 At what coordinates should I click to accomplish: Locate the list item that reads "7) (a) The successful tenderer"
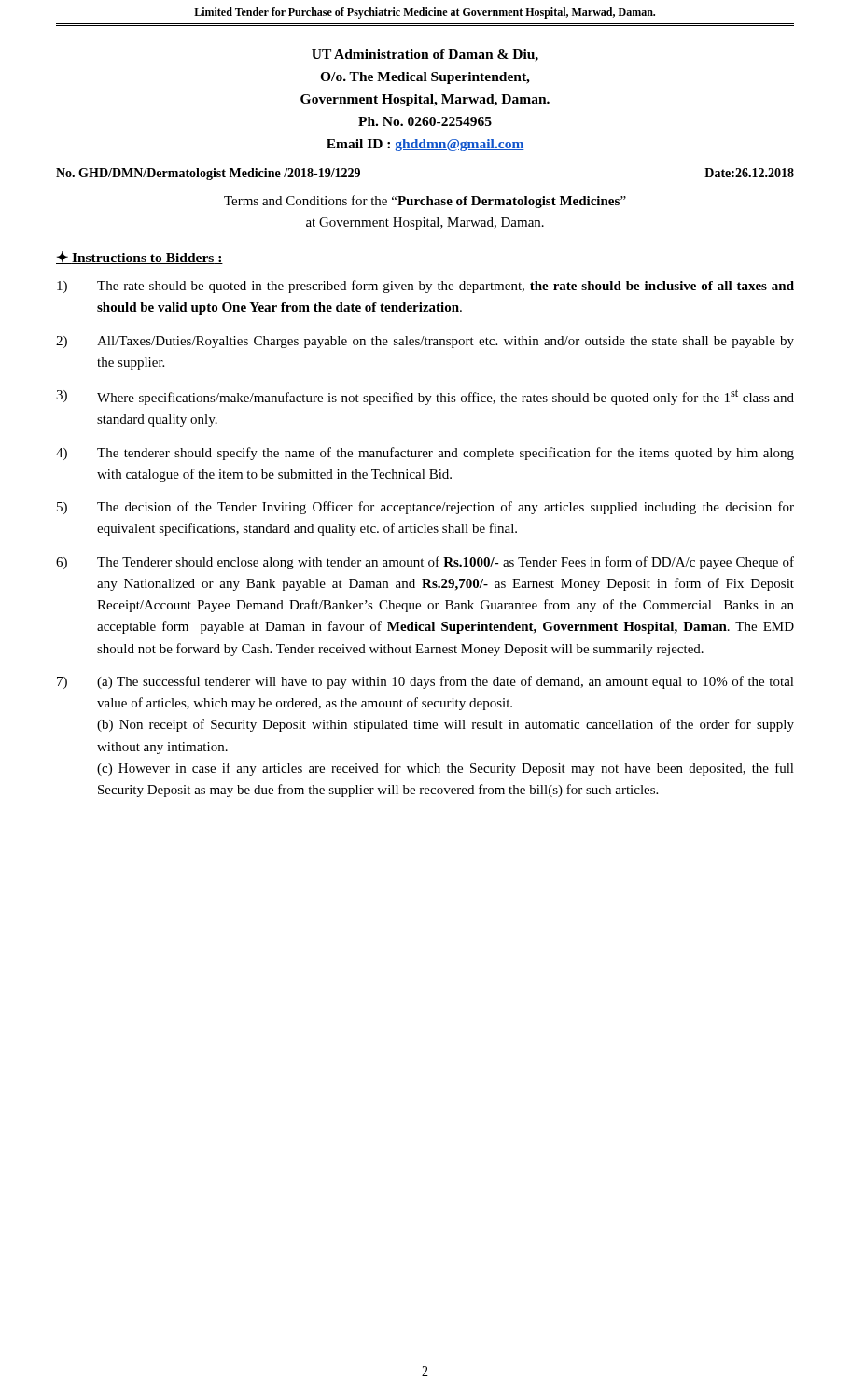[x=425, y=736]
